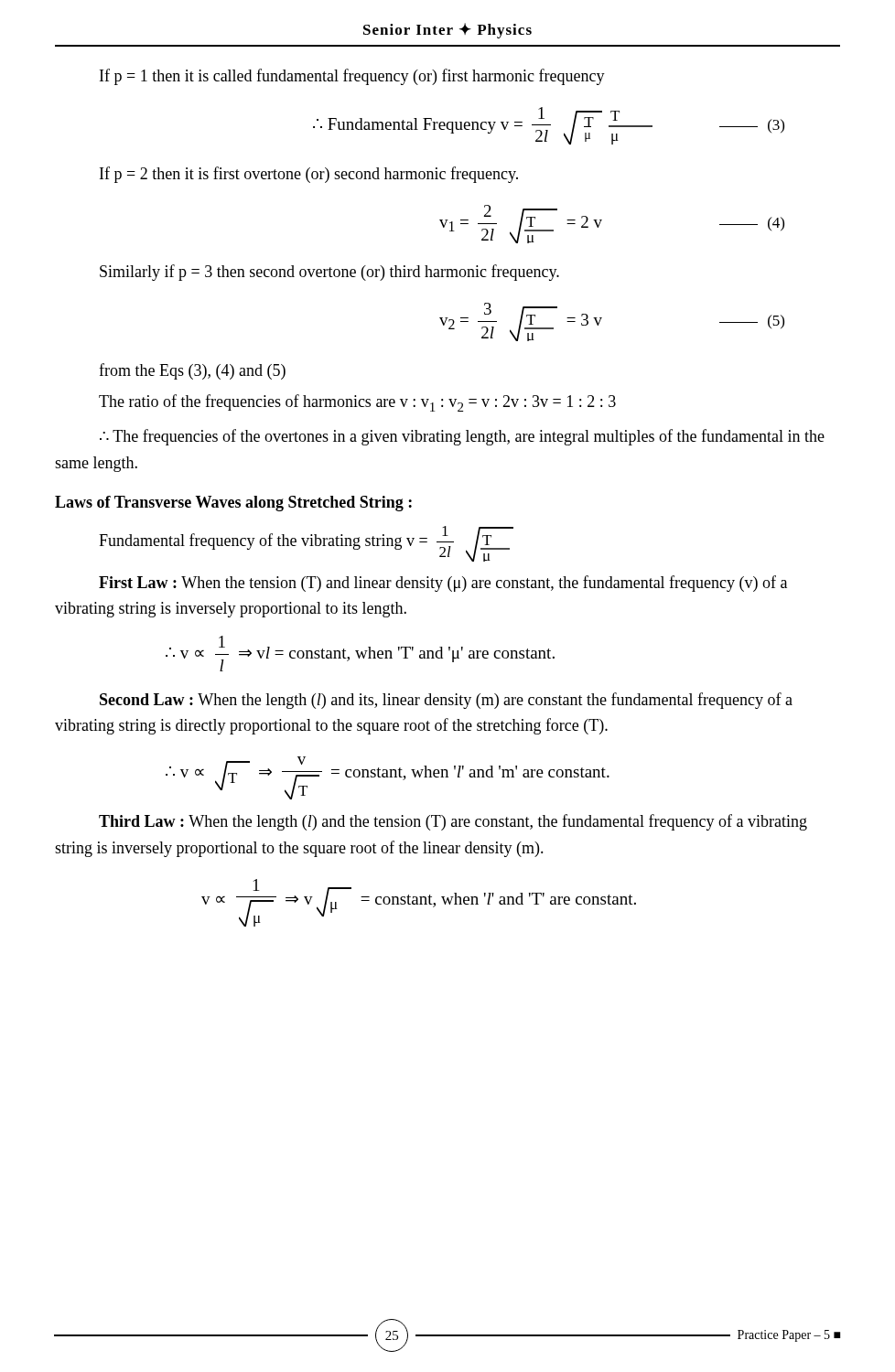The height and width of the screenshot is (1372, 895).
Task: Select the text block containing "If p = 1 then it is"
Action: click(352, 76)
